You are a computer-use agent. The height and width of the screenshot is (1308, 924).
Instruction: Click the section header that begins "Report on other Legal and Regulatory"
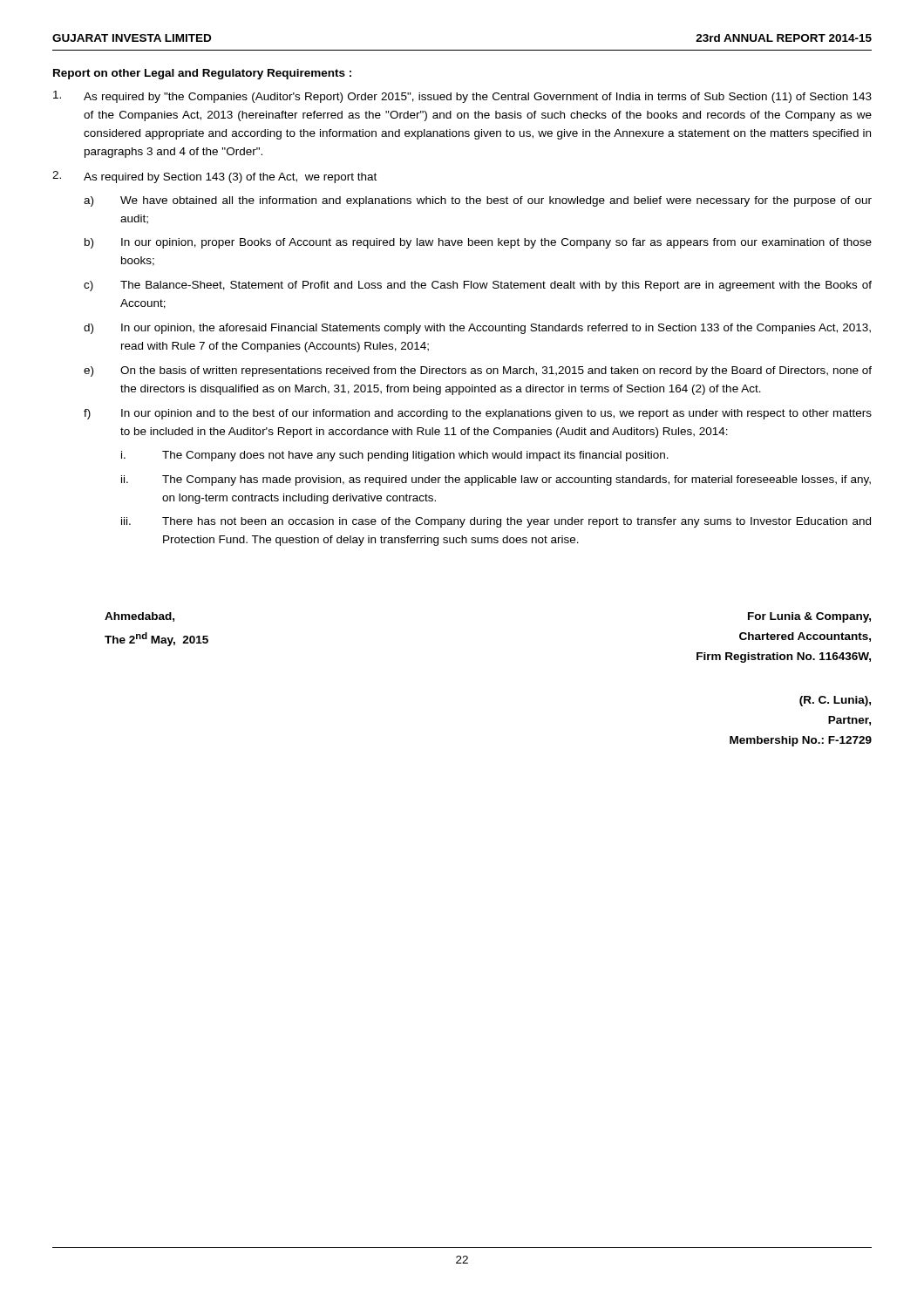click(x=202, y=73)
